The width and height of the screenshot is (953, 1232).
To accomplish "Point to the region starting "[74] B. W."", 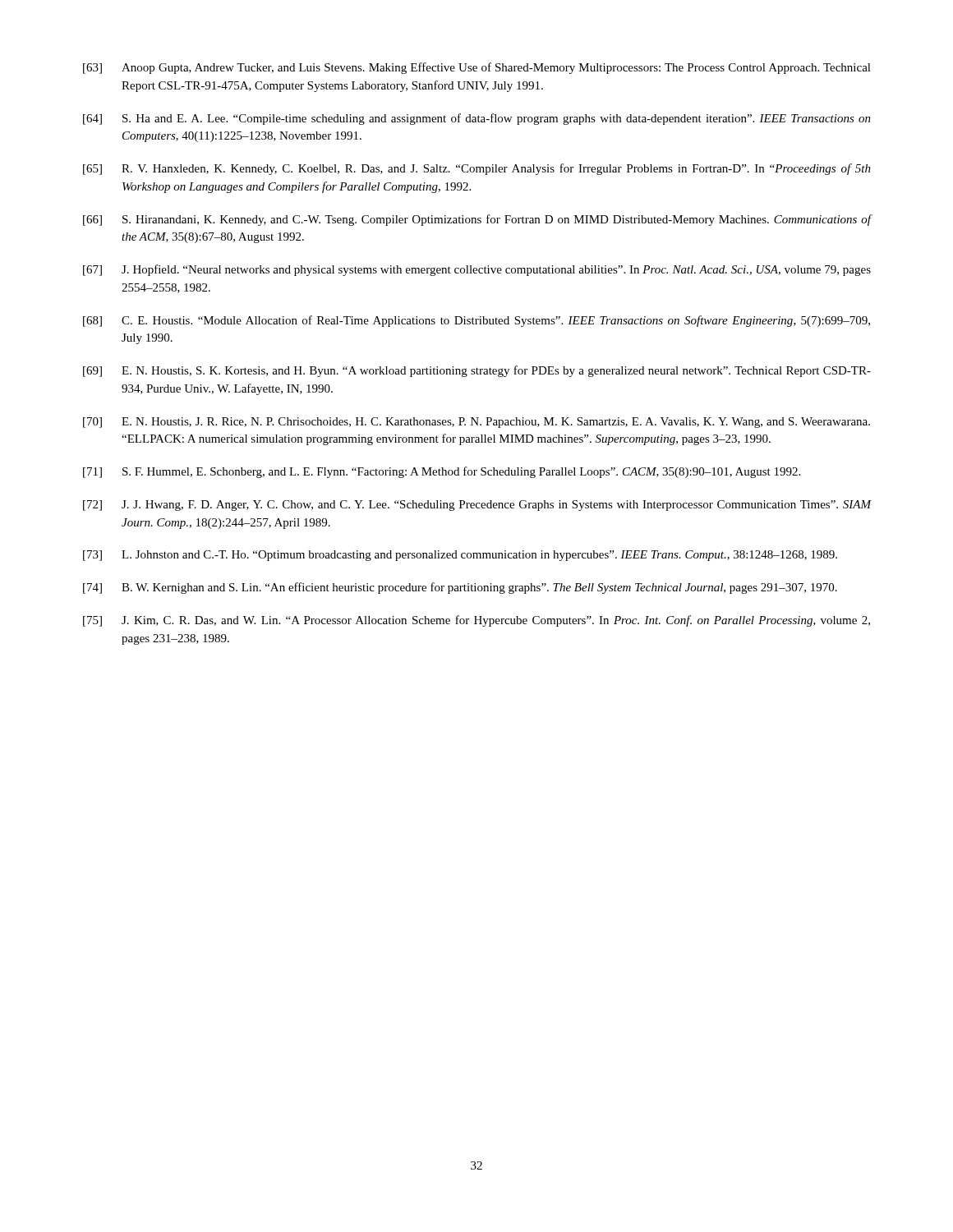I will pyautogui.click(x=476, y=588).
